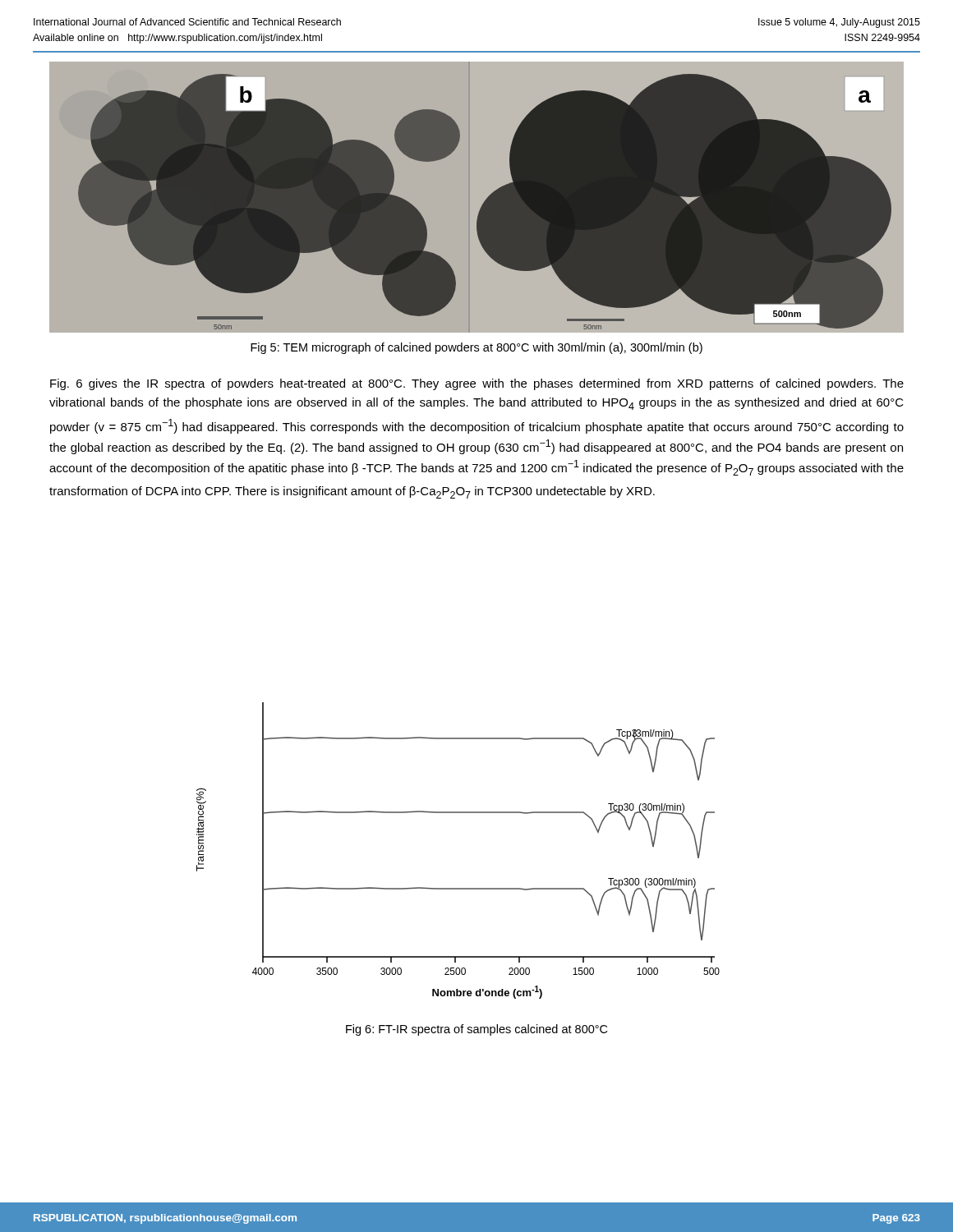953x1232 pixels.
Task: Find the line chart
Action: click(476, 846)
